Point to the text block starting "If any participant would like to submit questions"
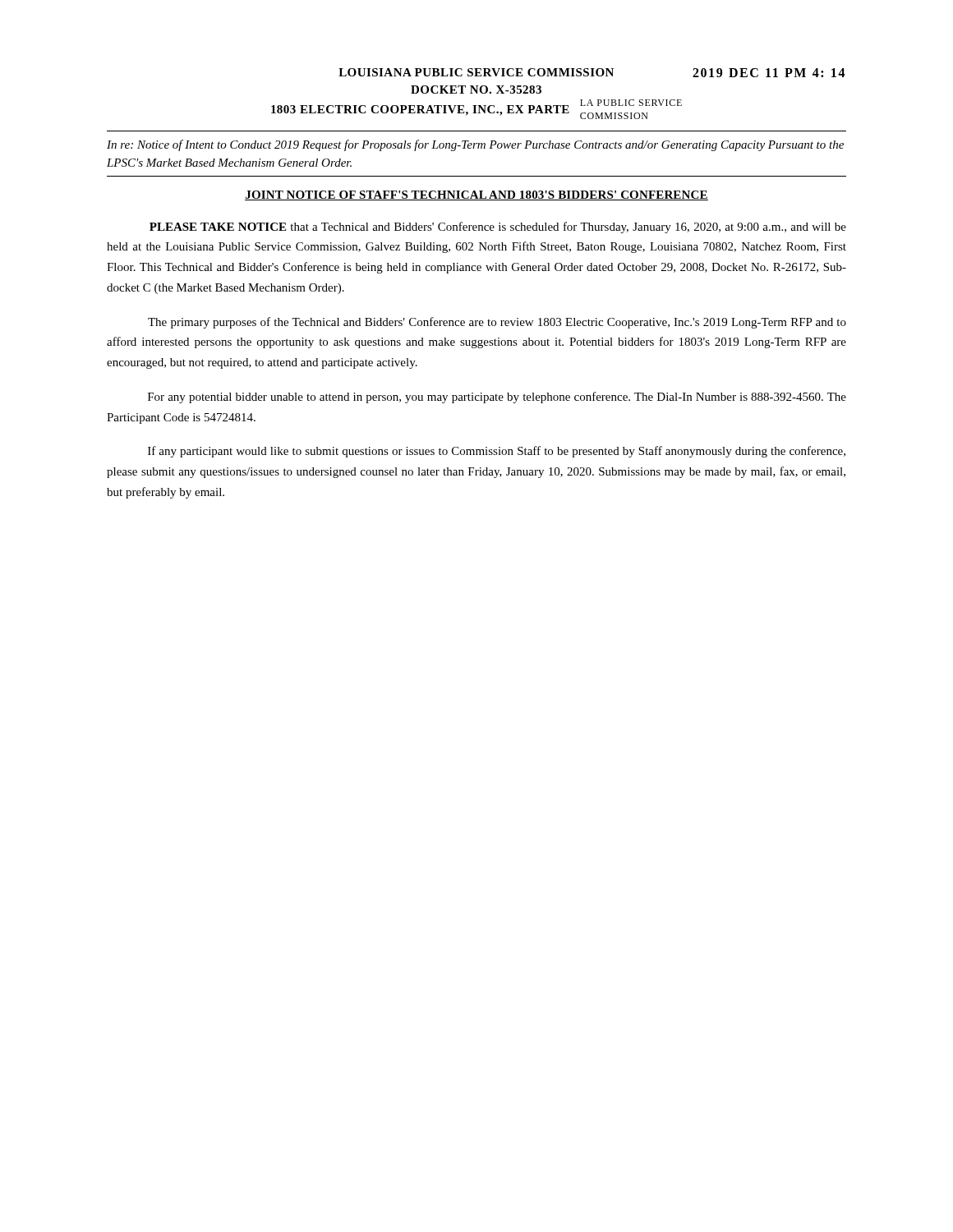 point(476,472)
